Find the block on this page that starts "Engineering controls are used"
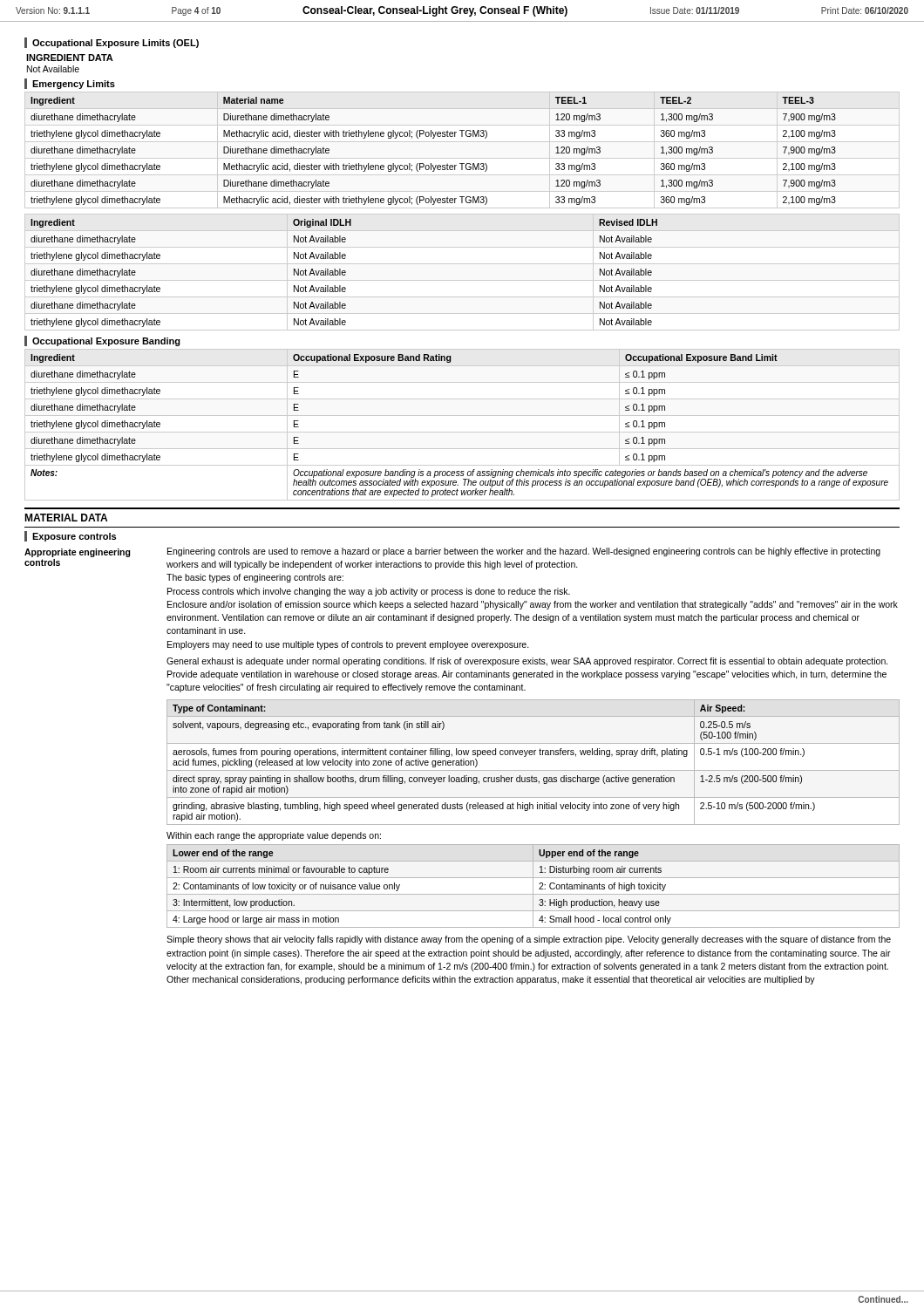Viewport: 924px width, 1308px height. click(532, 598)
